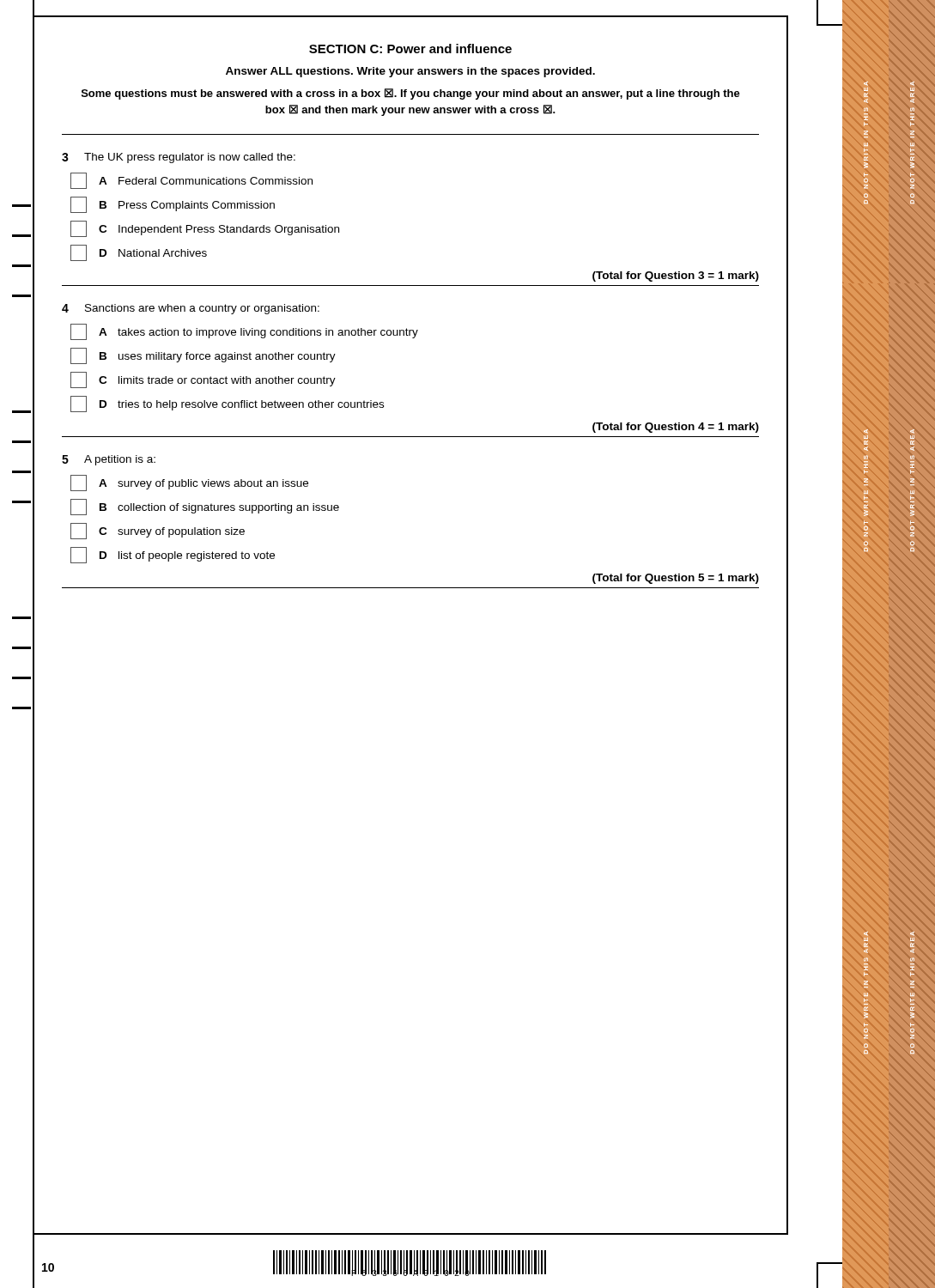Navigate to the text starting "3 The UK press regulator is now called"
The image size is (935, 1288).
click(x=179, y=158)
